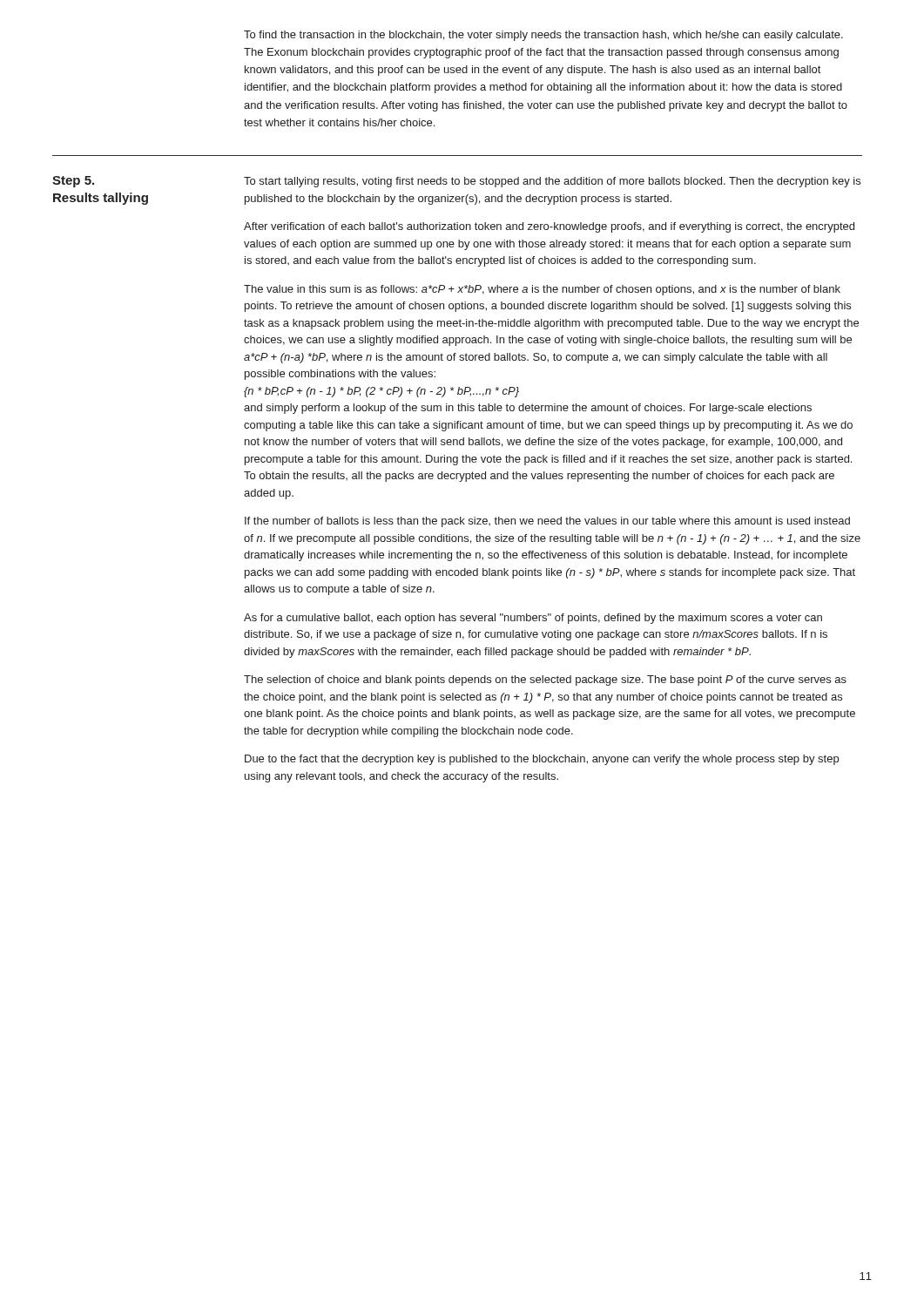Click on the text block starting "As for a cumulative ballot, each"
The height and width of the screenshot is (1307, 924).
(x=553, y=634)
